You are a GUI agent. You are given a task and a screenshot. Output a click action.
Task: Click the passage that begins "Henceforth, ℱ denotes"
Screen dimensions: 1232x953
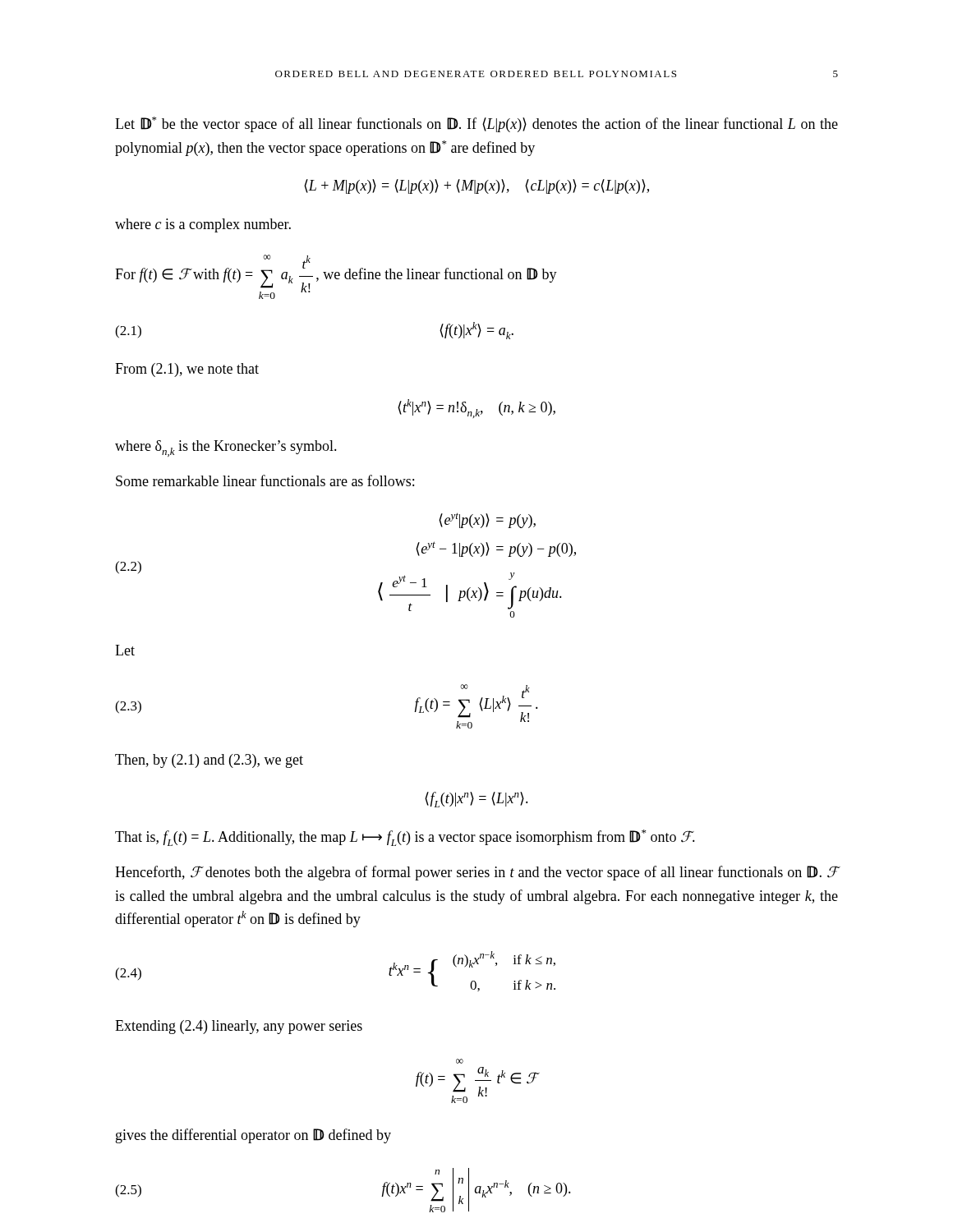coord(476,896)
